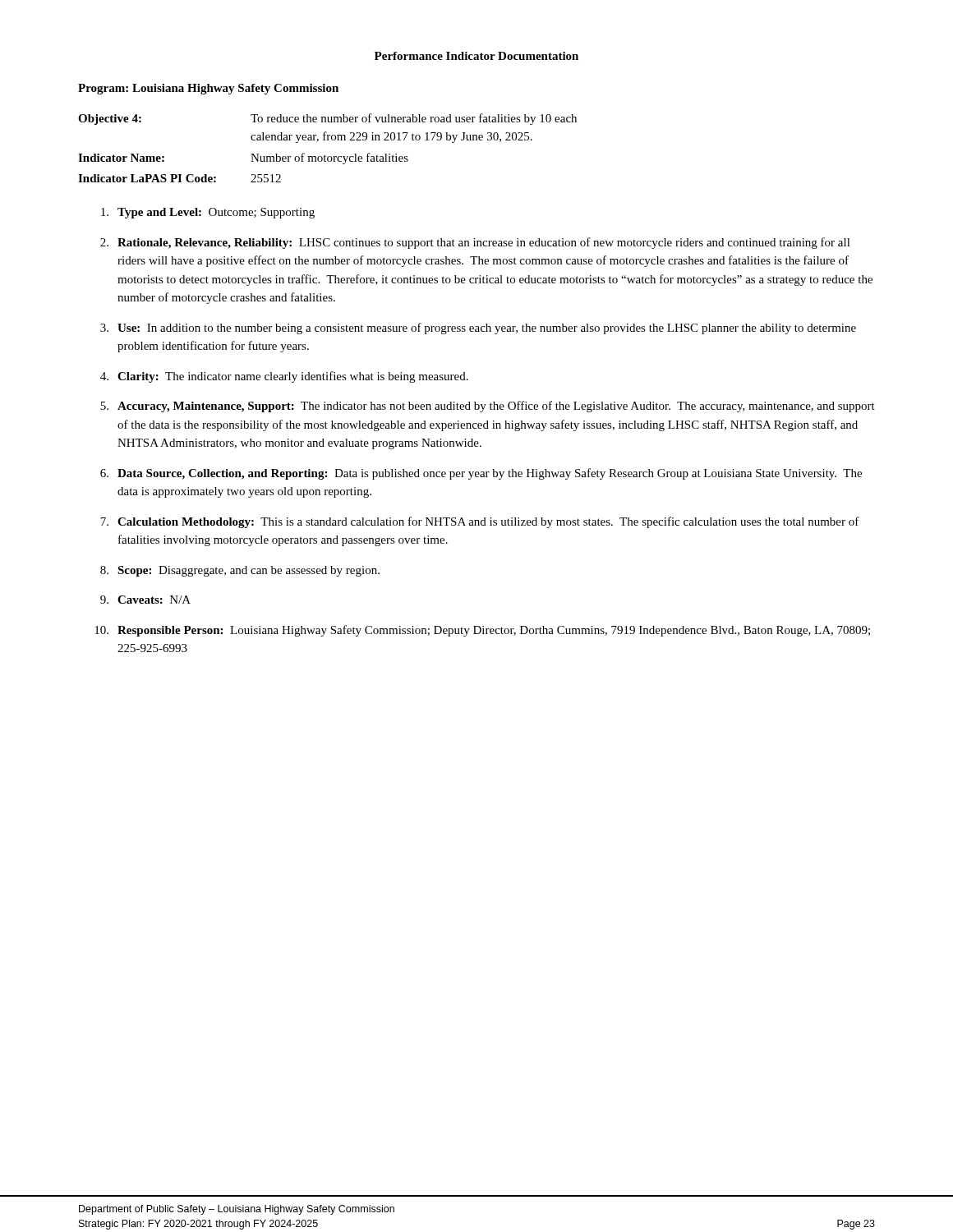Screen dimensions: 1232x953
Task: Point to the block beginning "2. Rationale, Relevance,"
Action: [x=476, y=270]
